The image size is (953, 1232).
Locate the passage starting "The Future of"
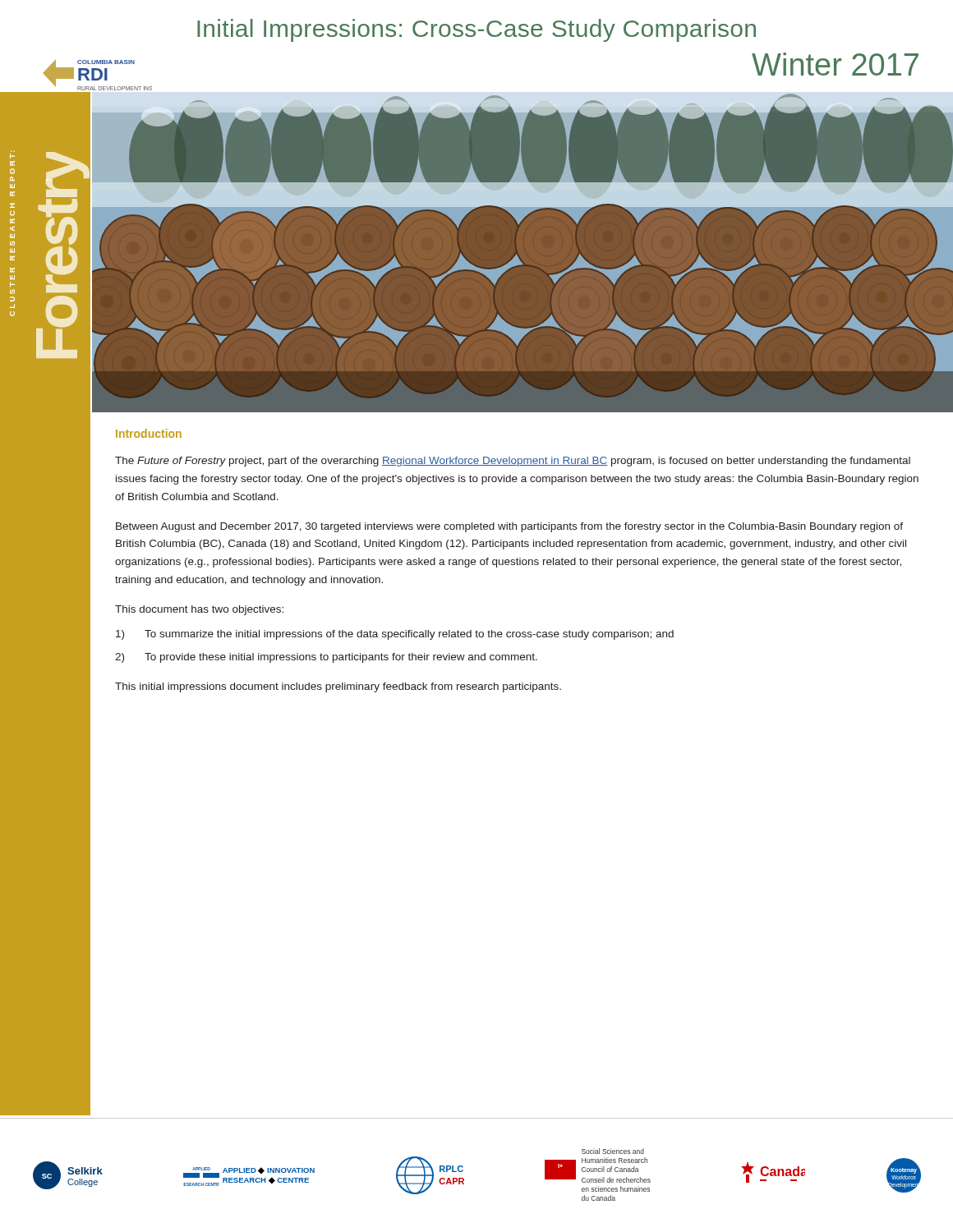pyautogui.click(x=517, y=478)
